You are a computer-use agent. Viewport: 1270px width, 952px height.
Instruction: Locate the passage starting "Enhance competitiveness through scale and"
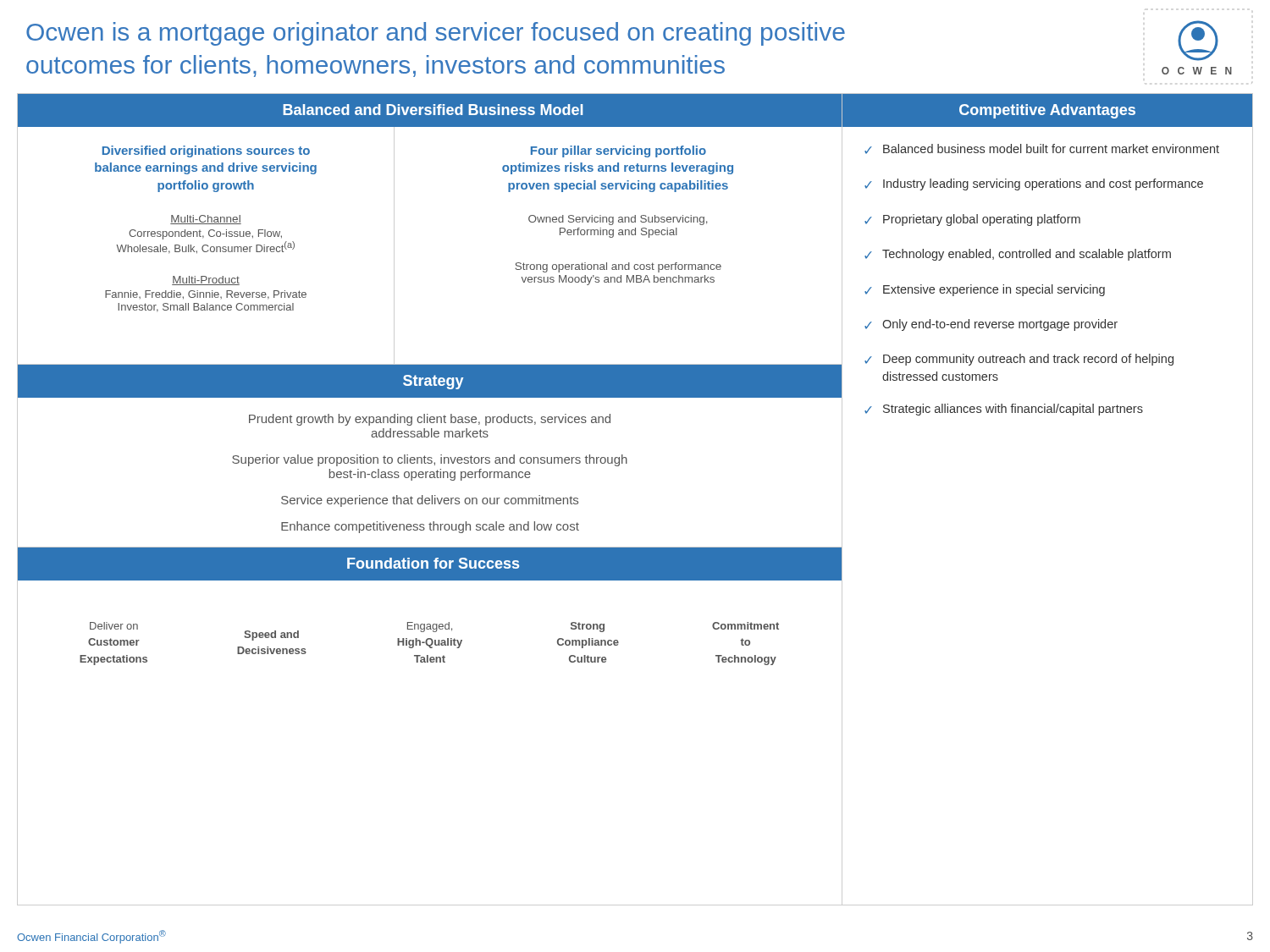point(430,526)
